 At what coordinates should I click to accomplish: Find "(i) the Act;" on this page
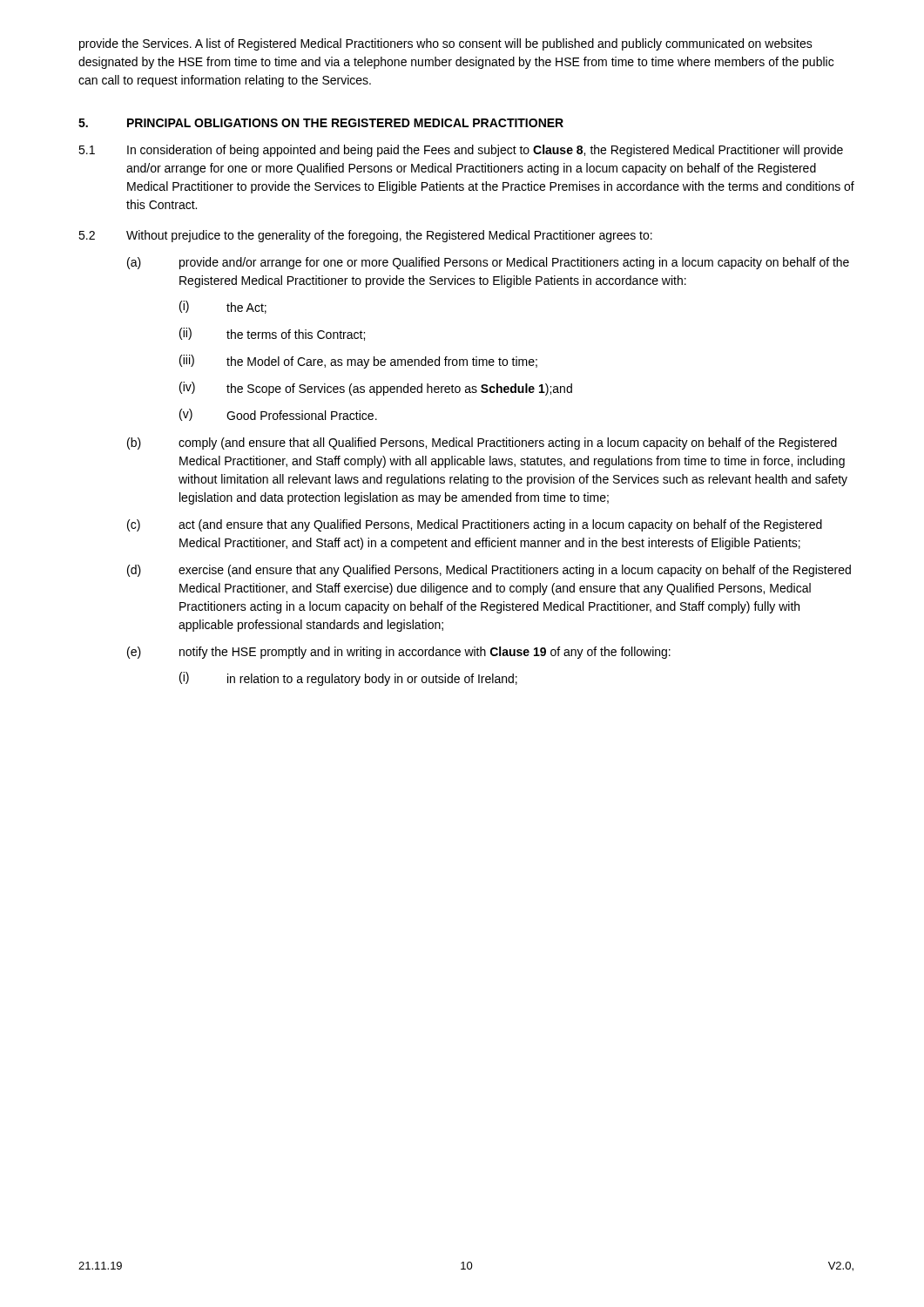click(x=223, y=307)
